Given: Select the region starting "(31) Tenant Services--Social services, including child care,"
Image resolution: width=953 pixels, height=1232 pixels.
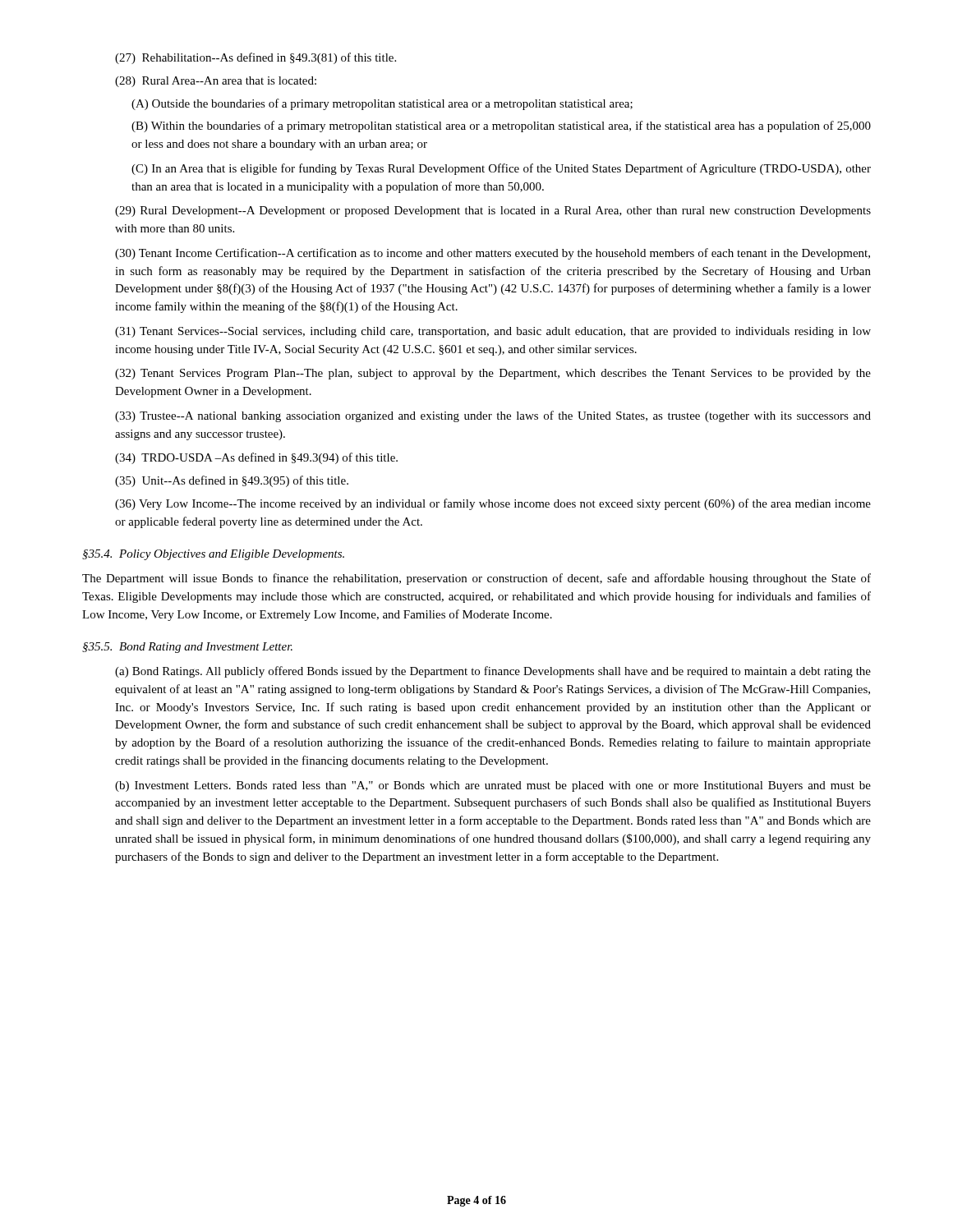Looking at the screenshot, I should pos(493,340).
